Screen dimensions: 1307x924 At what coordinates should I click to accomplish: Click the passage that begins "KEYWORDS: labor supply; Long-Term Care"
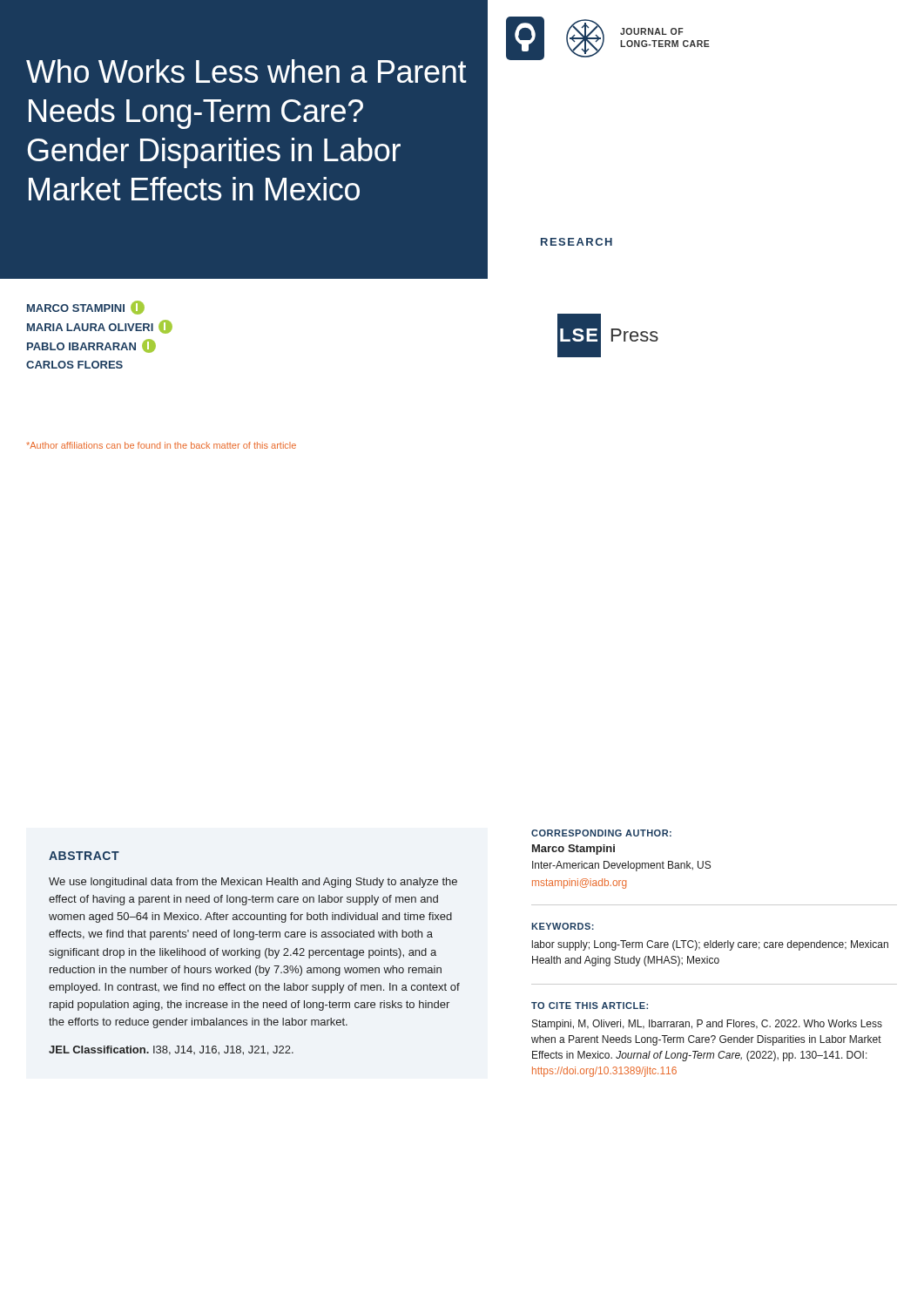coord(714,944)
